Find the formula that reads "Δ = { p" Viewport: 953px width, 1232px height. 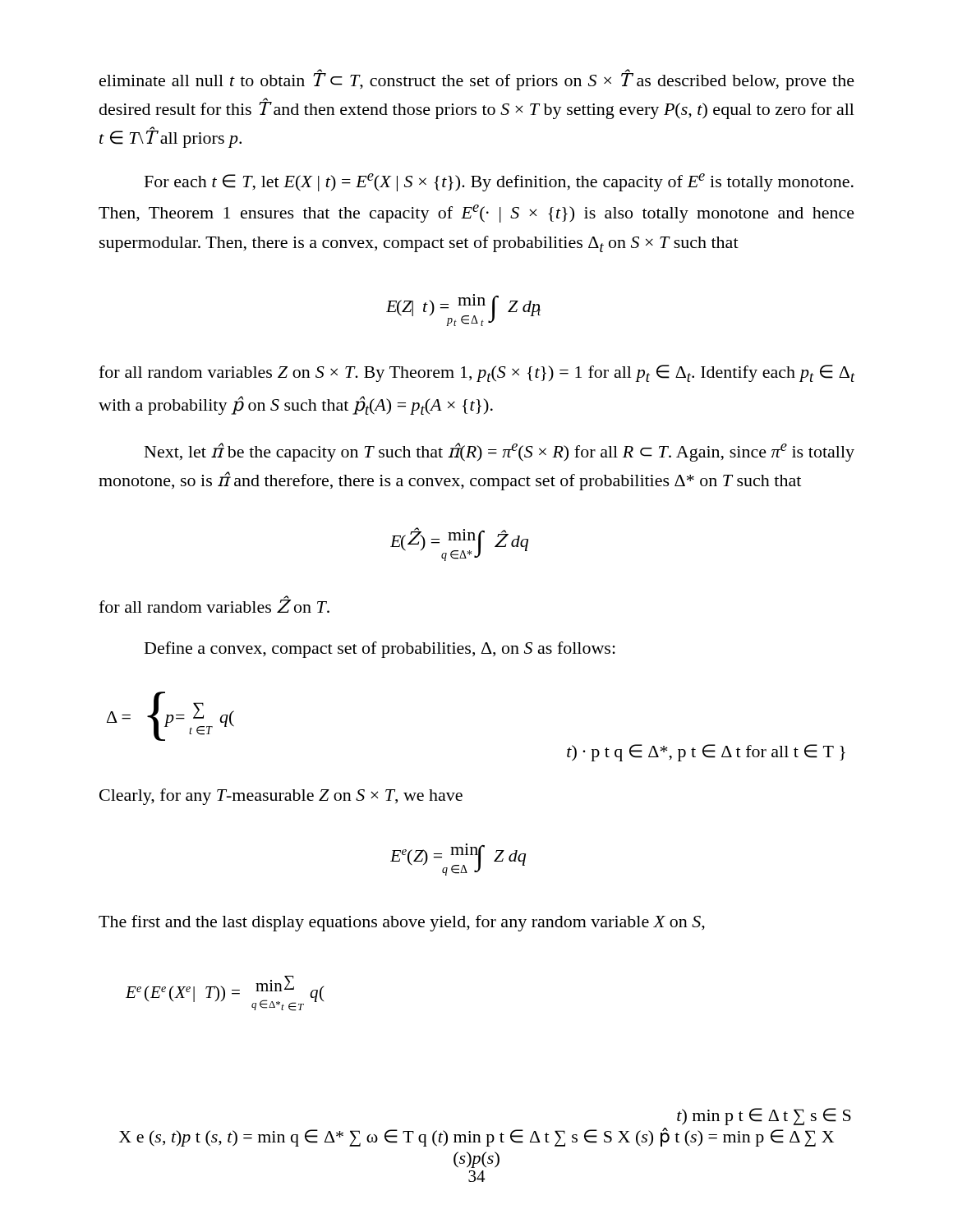tap(170, 716)
